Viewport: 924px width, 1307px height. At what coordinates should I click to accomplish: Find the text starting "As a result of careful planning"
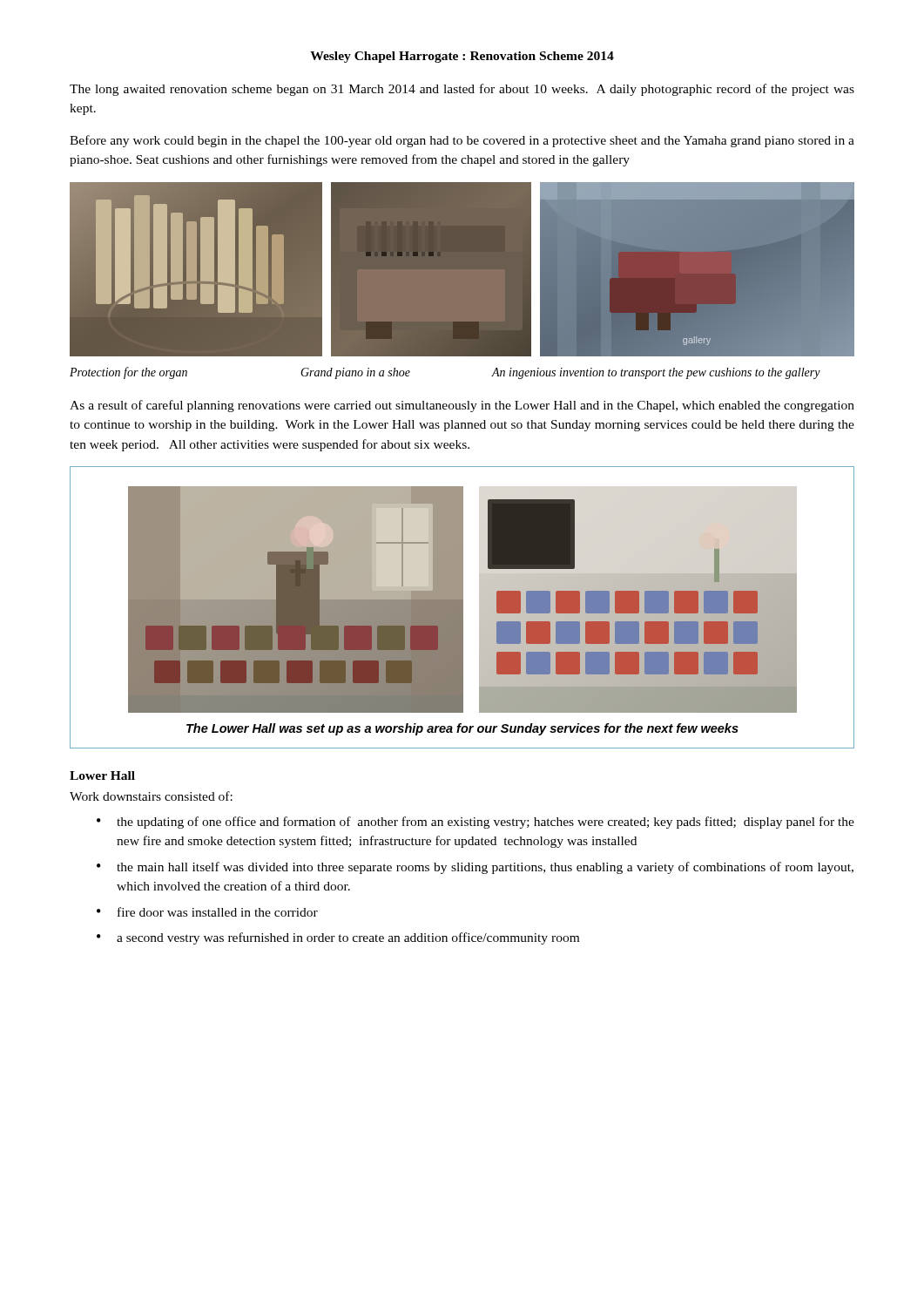coord(462,424)
